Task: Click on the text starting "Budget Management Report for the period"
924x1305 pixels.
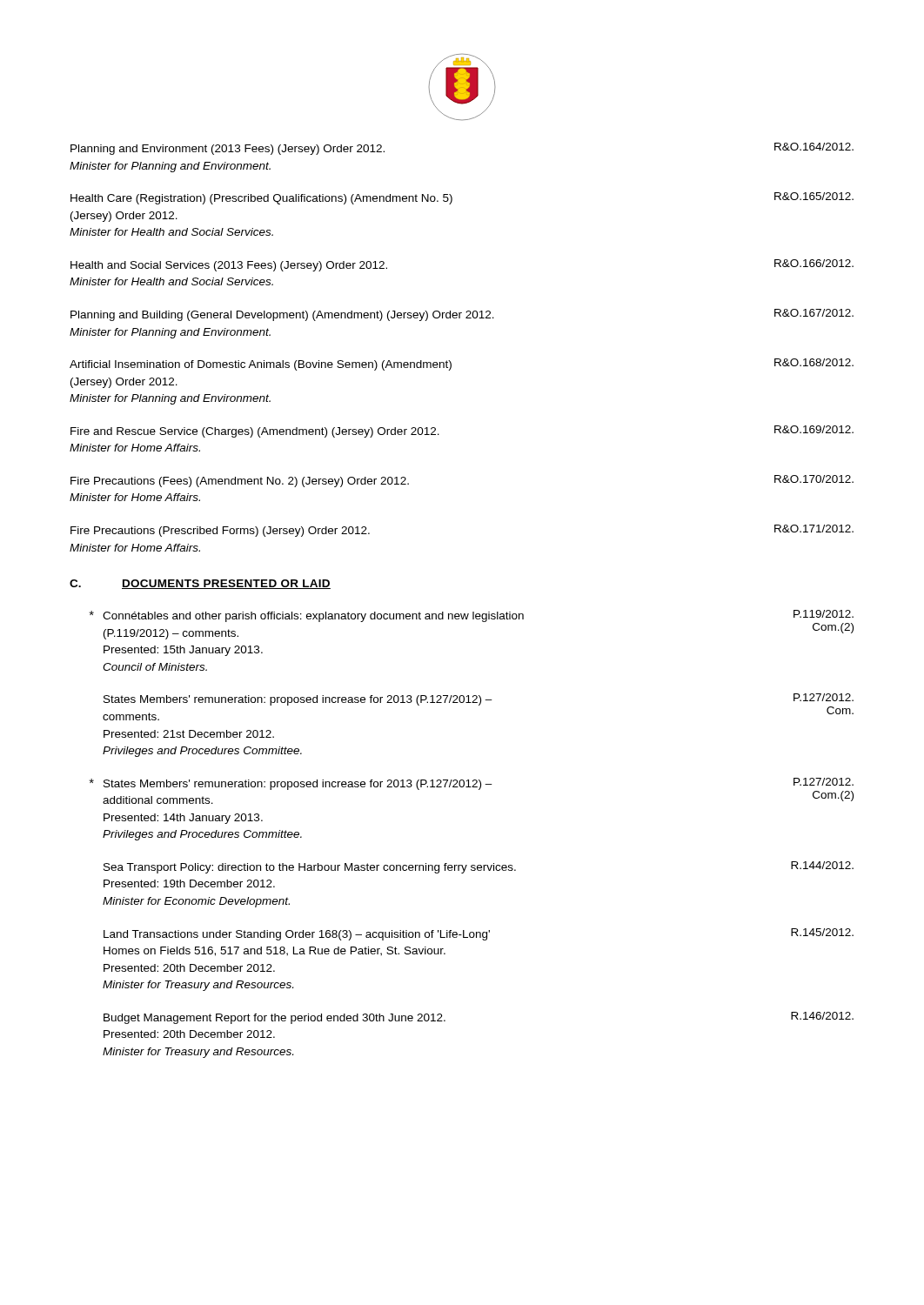Action: tap(275, 1017)
